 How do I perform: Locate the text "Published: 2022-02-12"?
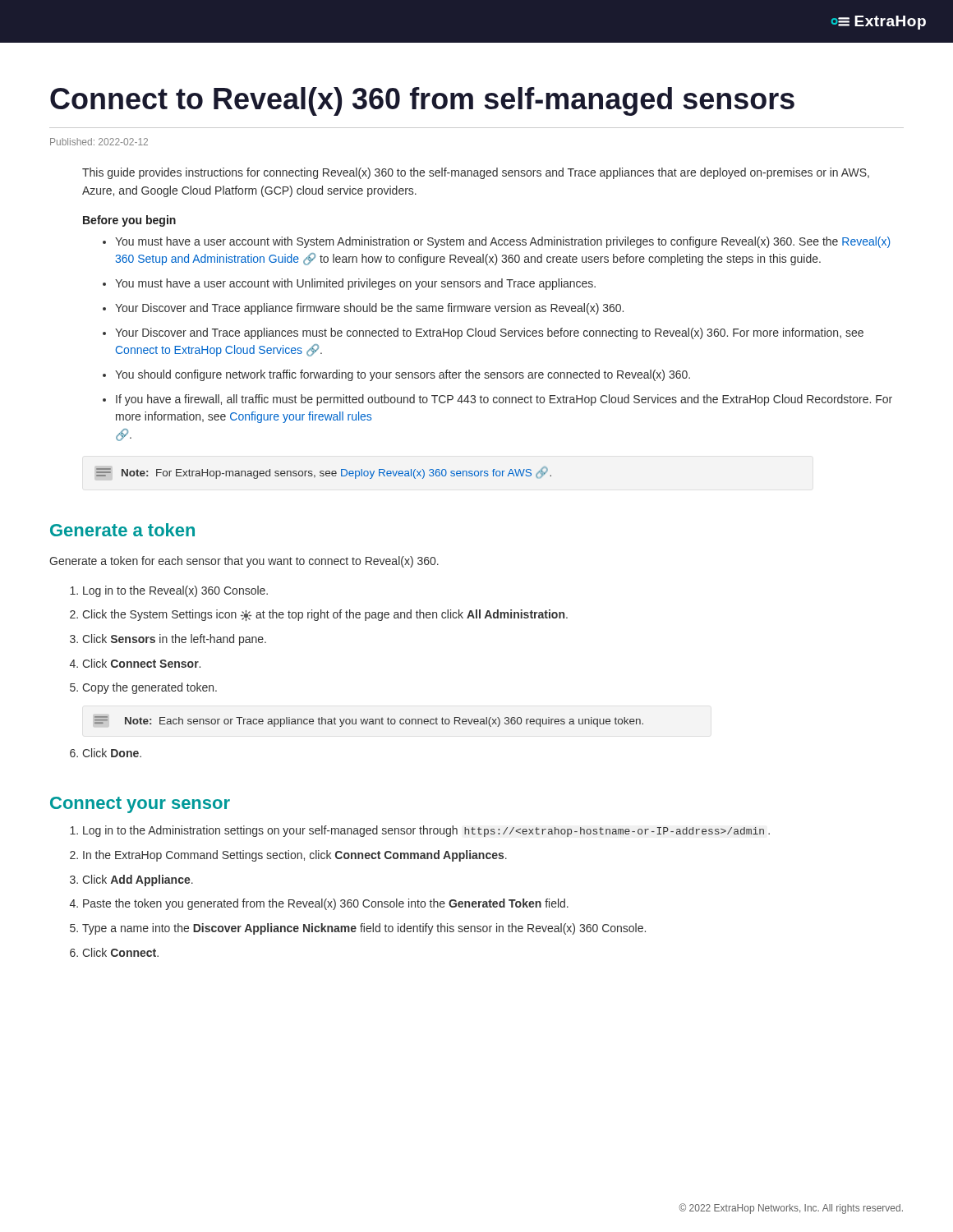pyautogui.click(x=99, y=142)
